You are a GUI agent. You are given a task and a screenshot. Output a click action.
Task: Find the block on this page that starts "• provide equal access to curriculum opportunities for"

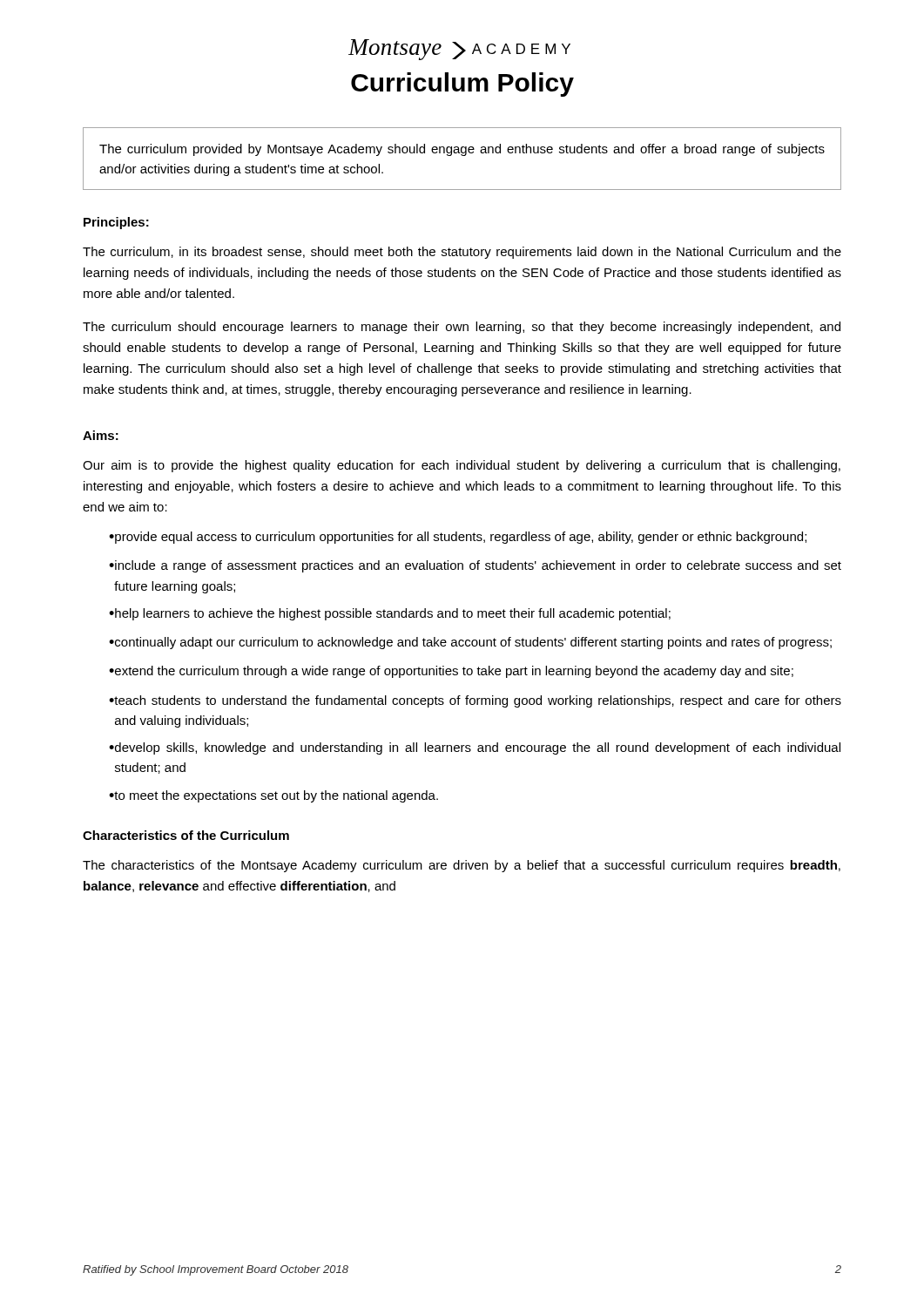coord(462,538)
